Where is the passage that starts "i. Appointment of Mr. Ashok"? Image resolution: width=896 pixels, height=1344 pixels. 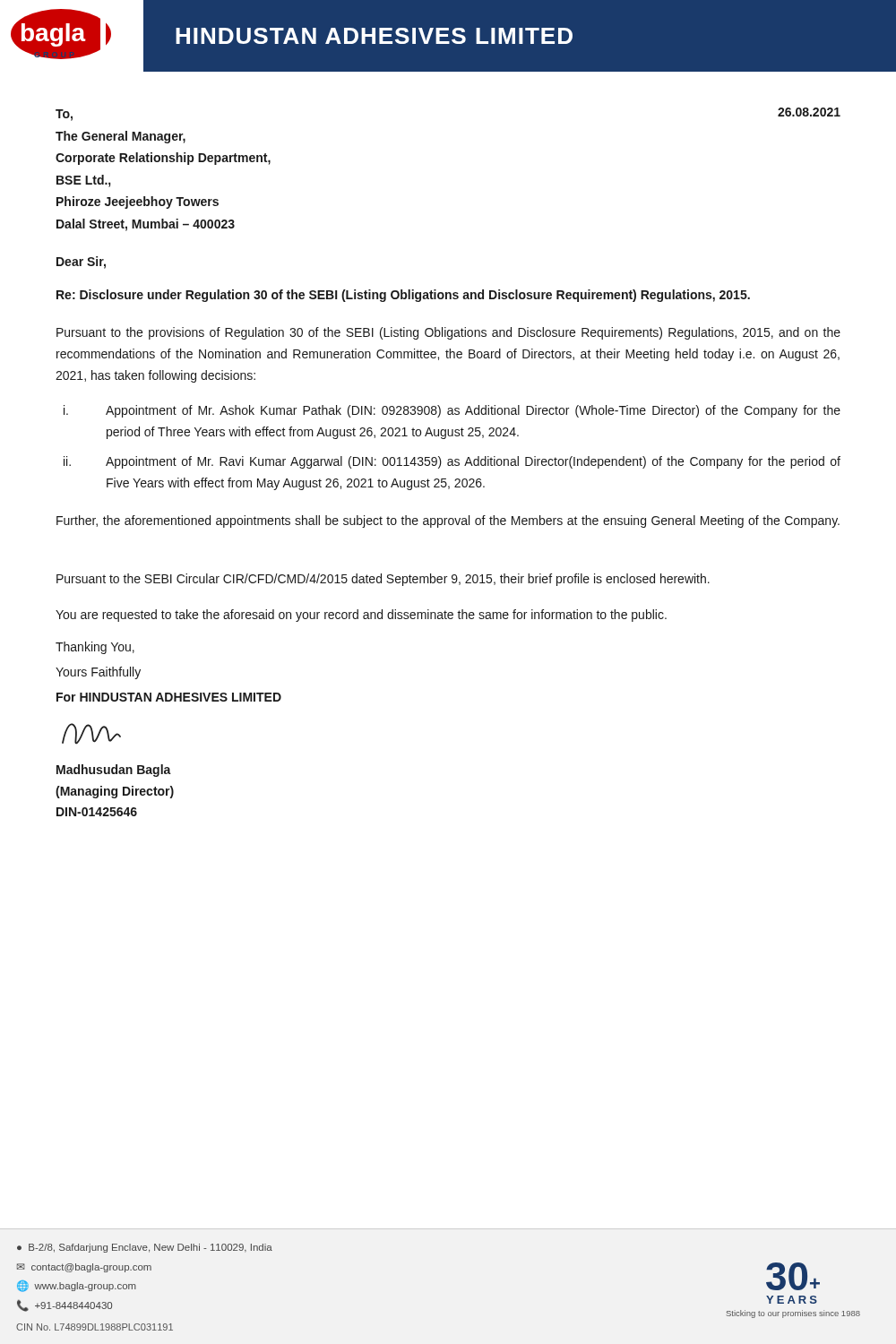click(x=448, y=422)
